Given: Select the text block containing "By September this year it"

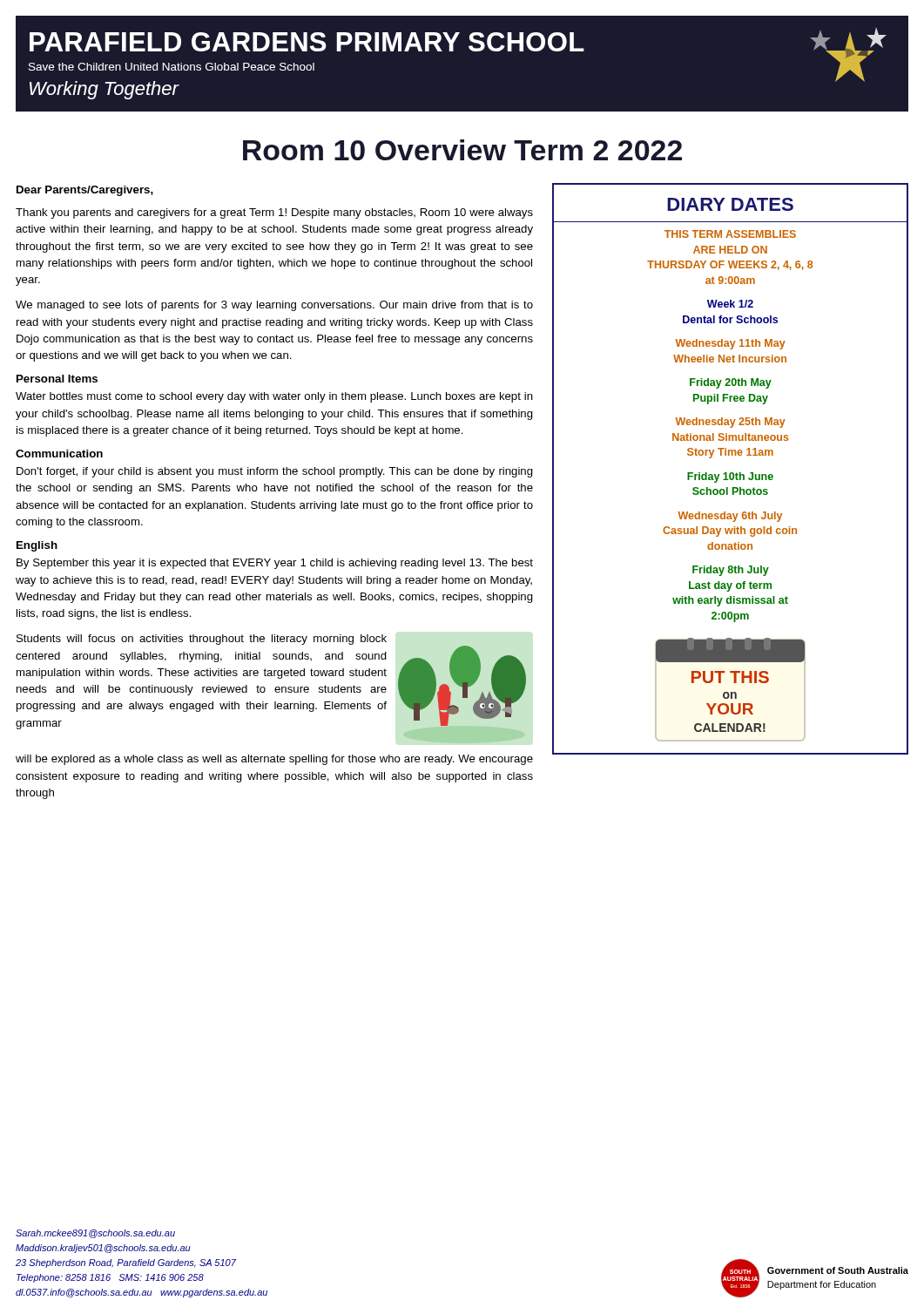Looking at the screenshot, I should 274,588.
